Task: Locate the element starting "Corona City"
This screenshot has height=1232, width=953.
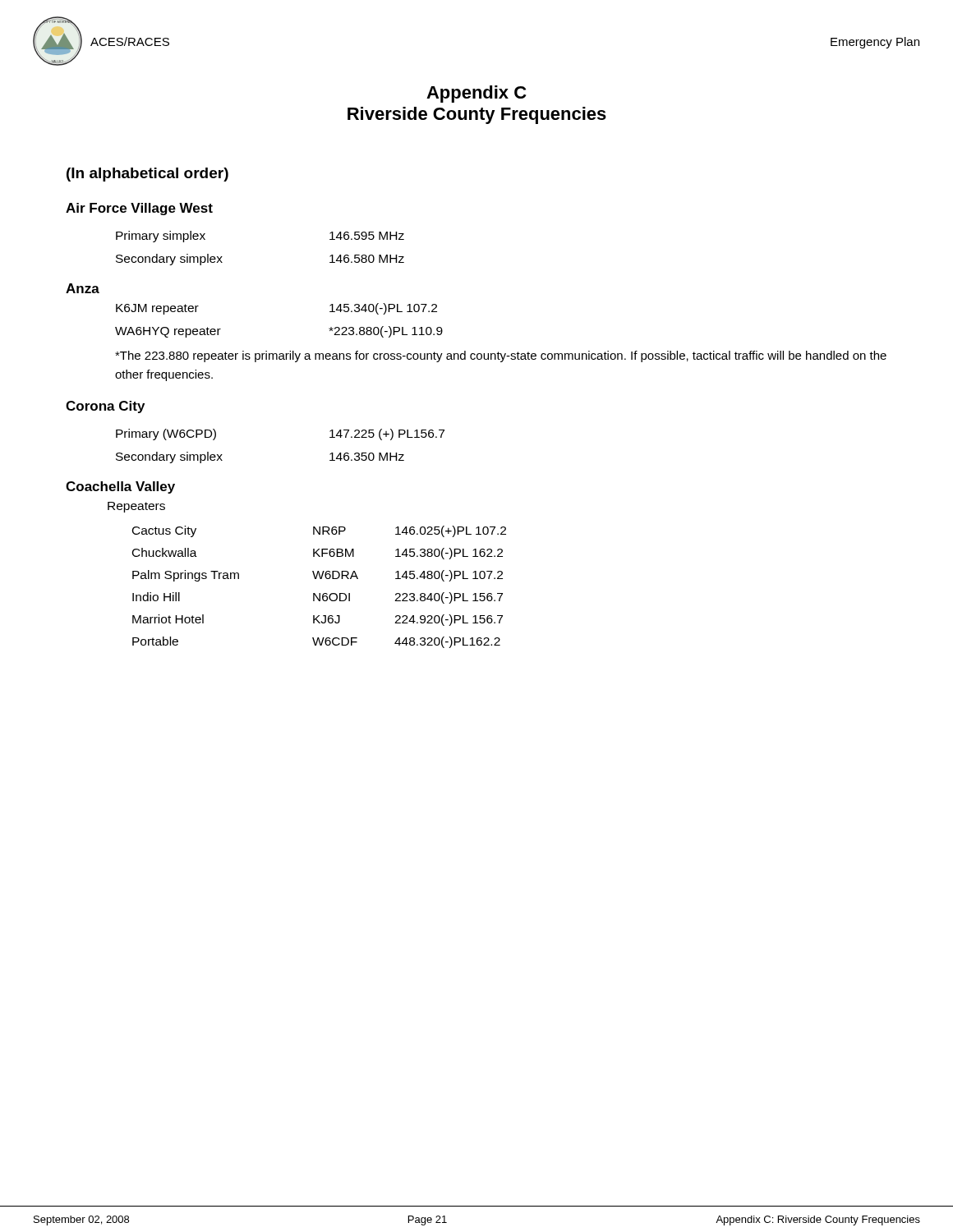Action: (x=105, y=406)
